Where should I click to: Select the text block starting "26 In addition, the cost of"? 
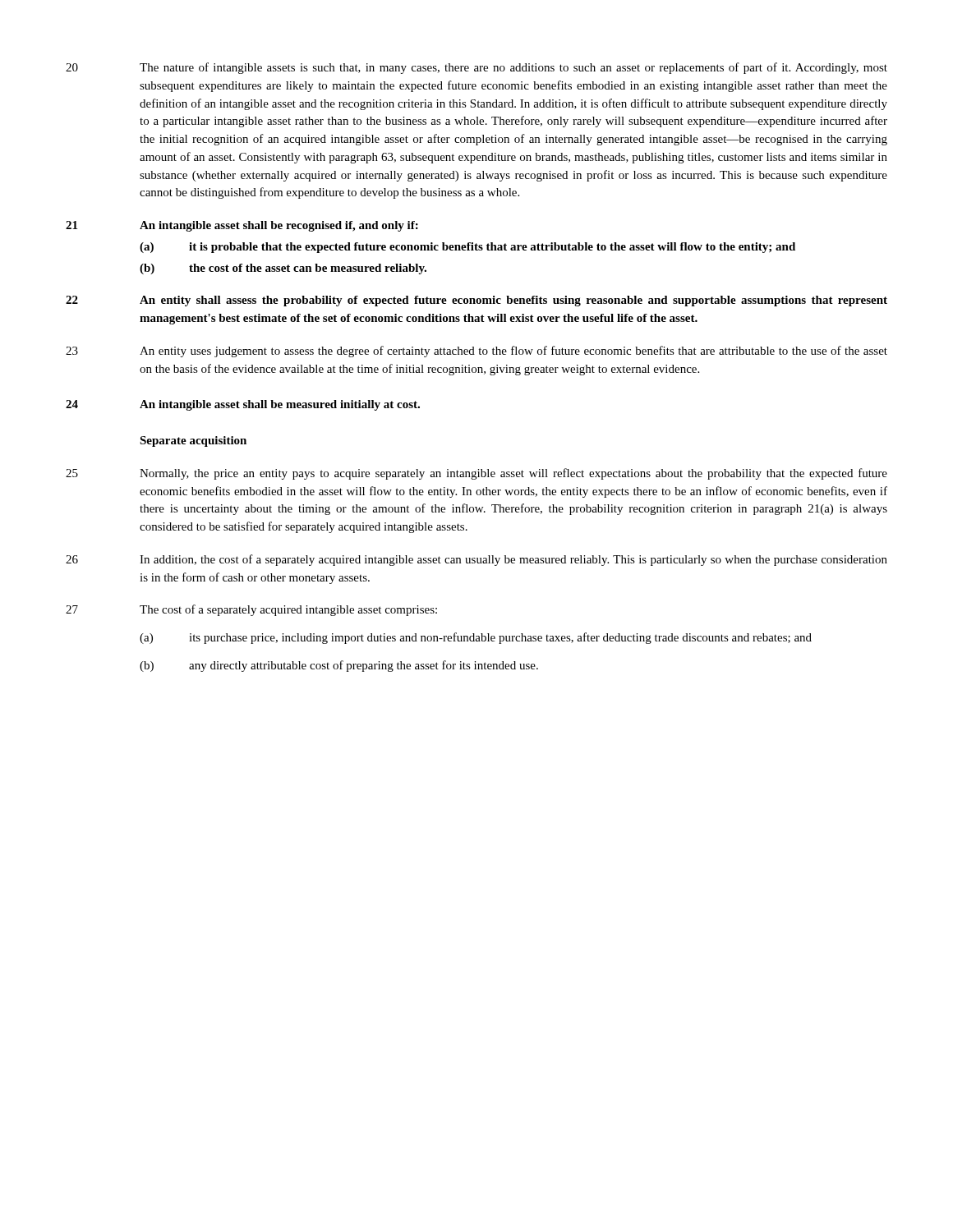476,569
